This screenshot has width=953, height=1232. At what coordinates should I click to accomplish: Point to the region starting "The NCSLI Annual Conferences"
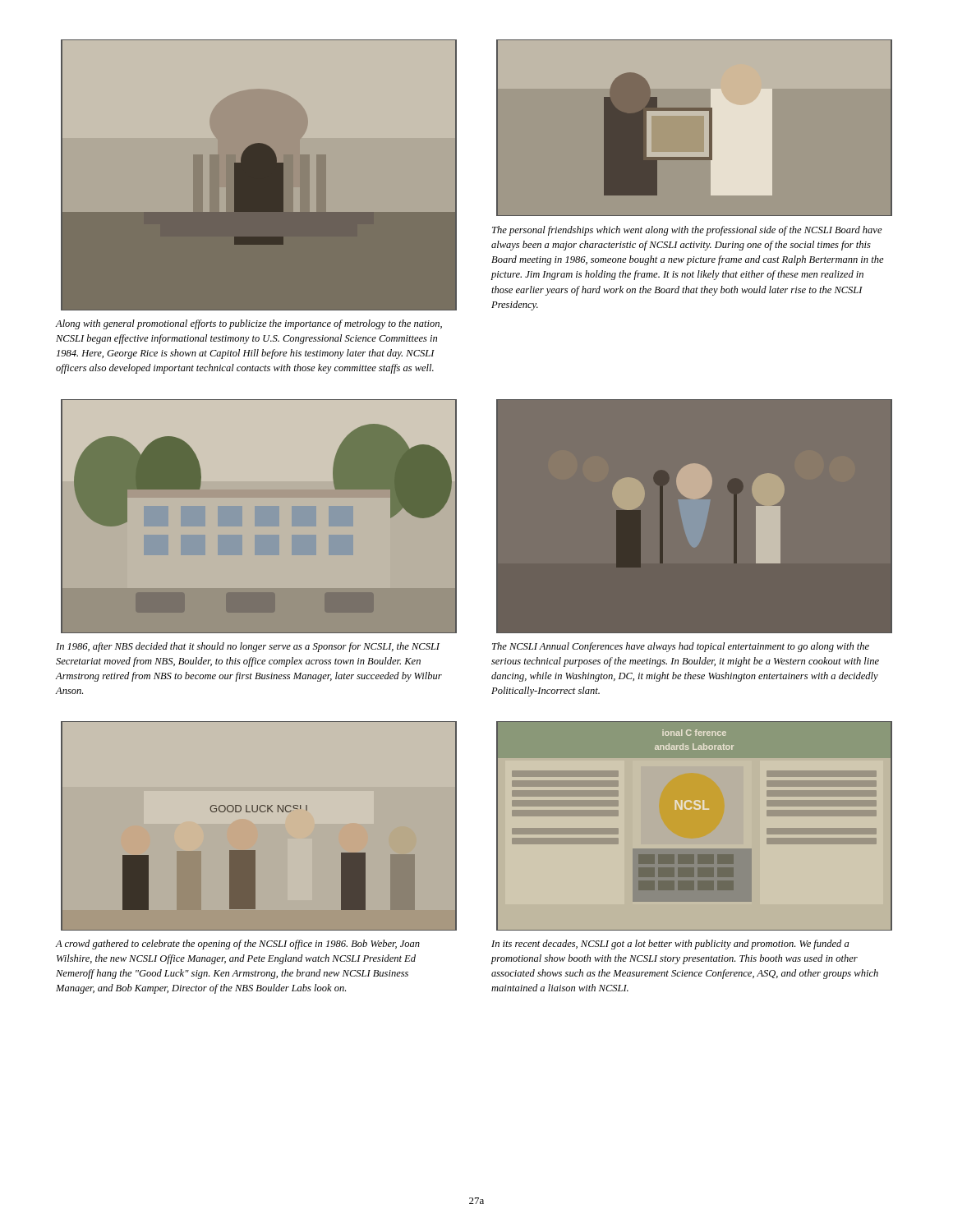[x=685, y=668]
